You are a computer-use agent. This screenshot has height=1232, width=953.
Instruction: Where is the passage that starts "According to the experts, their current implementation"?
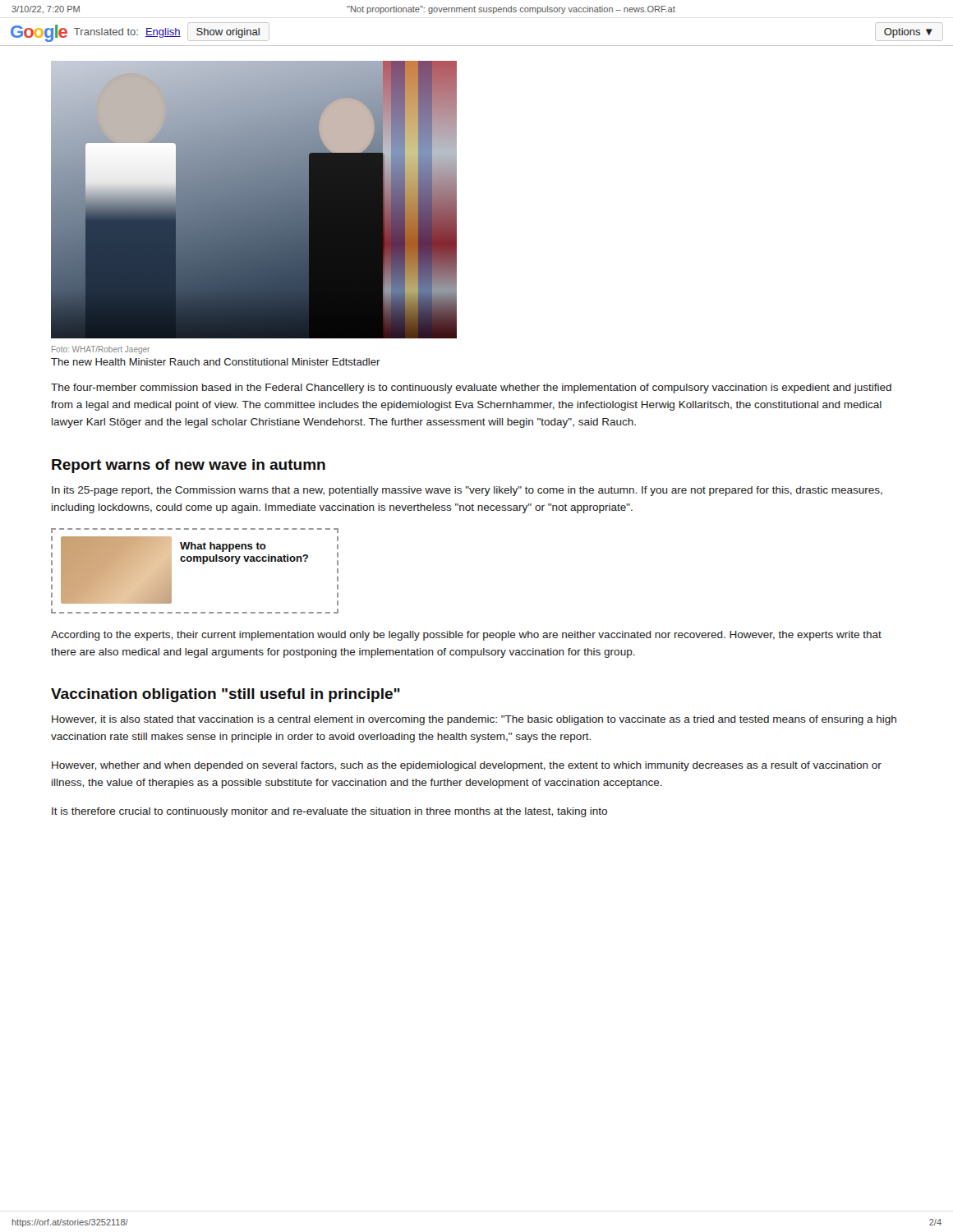pyautogui.click(x=466, y=643)
